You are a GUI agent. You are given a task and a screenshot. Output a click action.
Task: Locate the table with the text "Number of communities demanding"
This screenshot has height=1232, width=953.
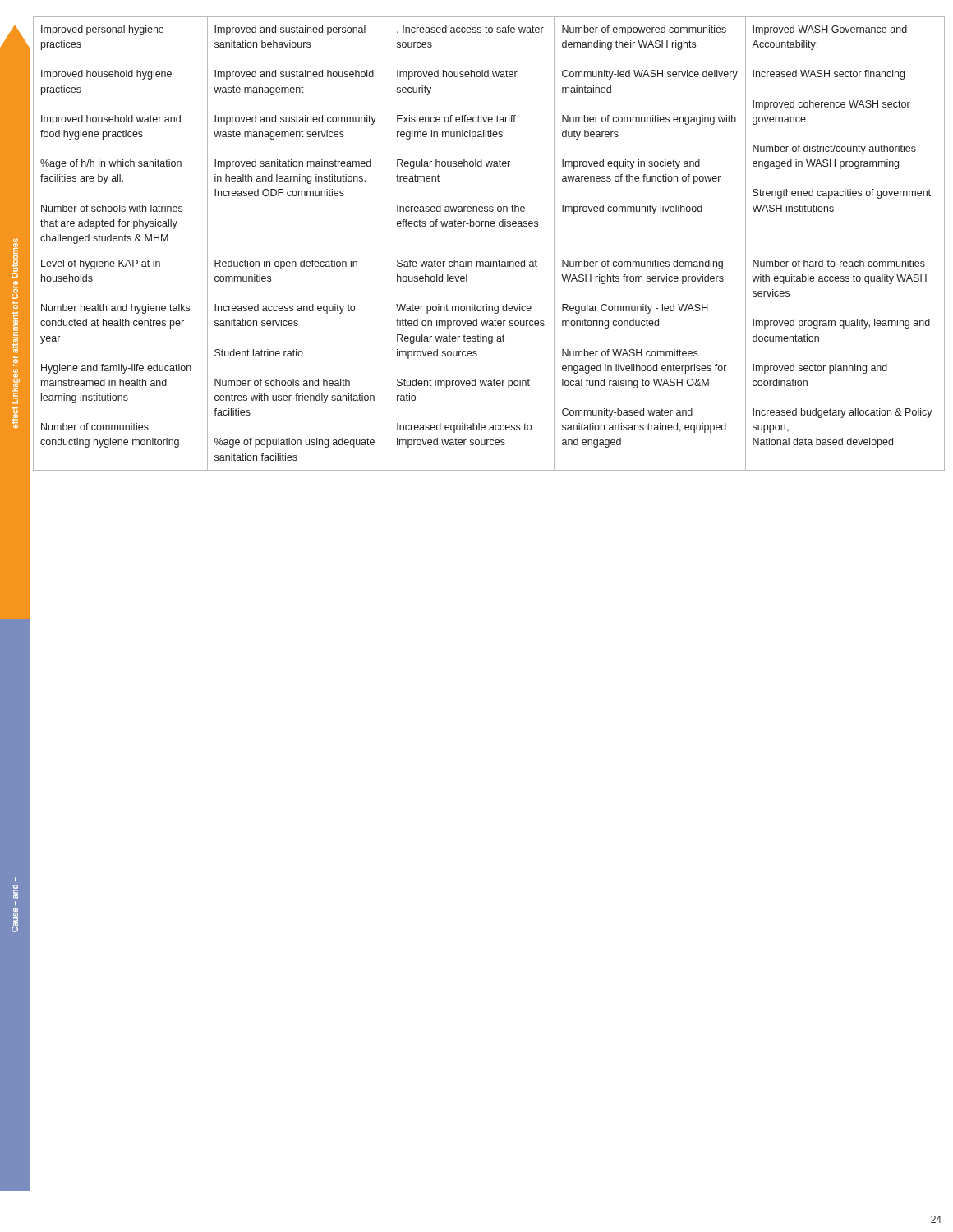pyautogui.click(x=489, y=243)
